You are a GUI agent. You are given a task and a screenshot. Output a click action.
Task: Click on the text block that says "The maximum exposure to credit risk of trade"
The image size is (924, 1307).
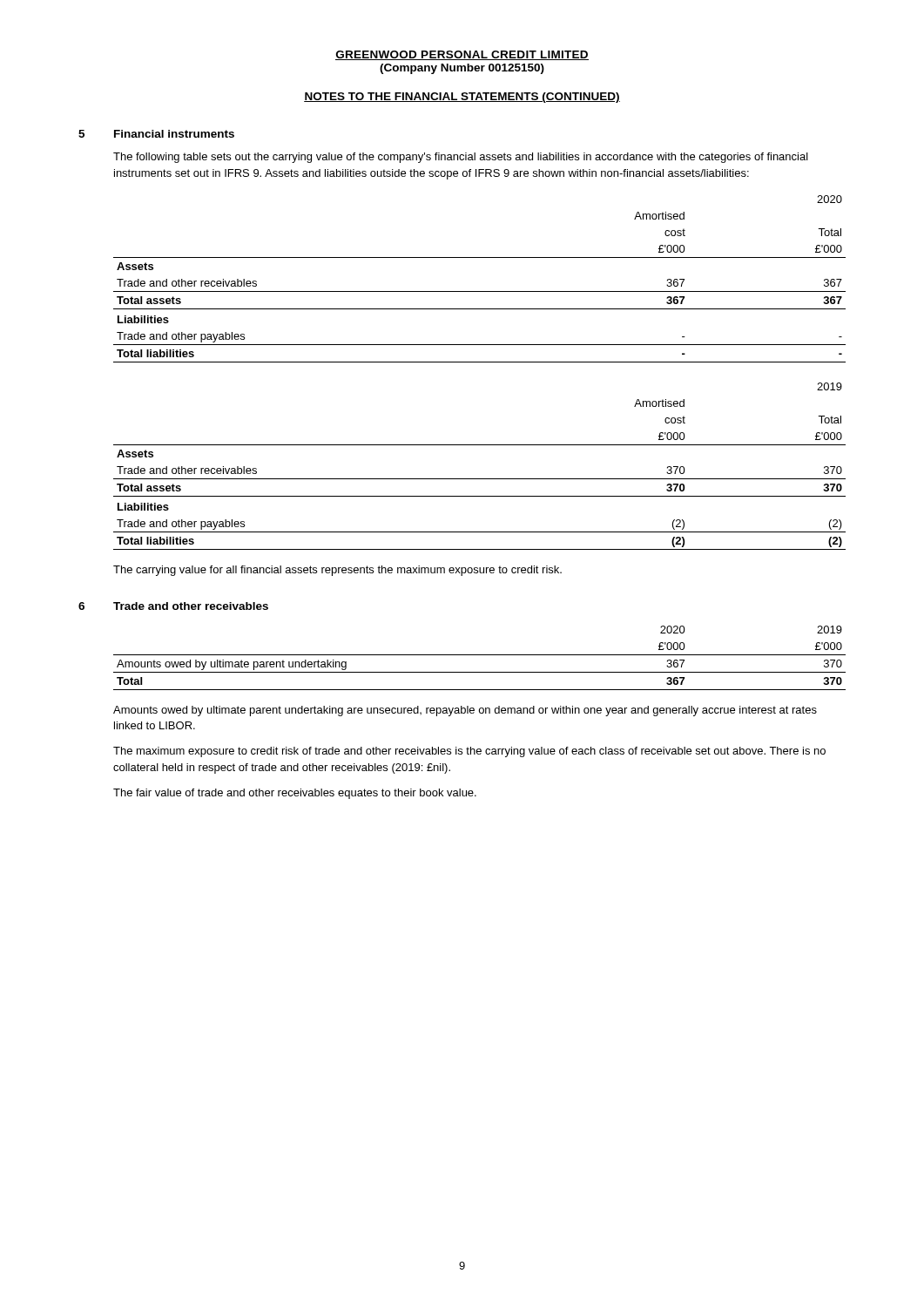coord(470,759)
